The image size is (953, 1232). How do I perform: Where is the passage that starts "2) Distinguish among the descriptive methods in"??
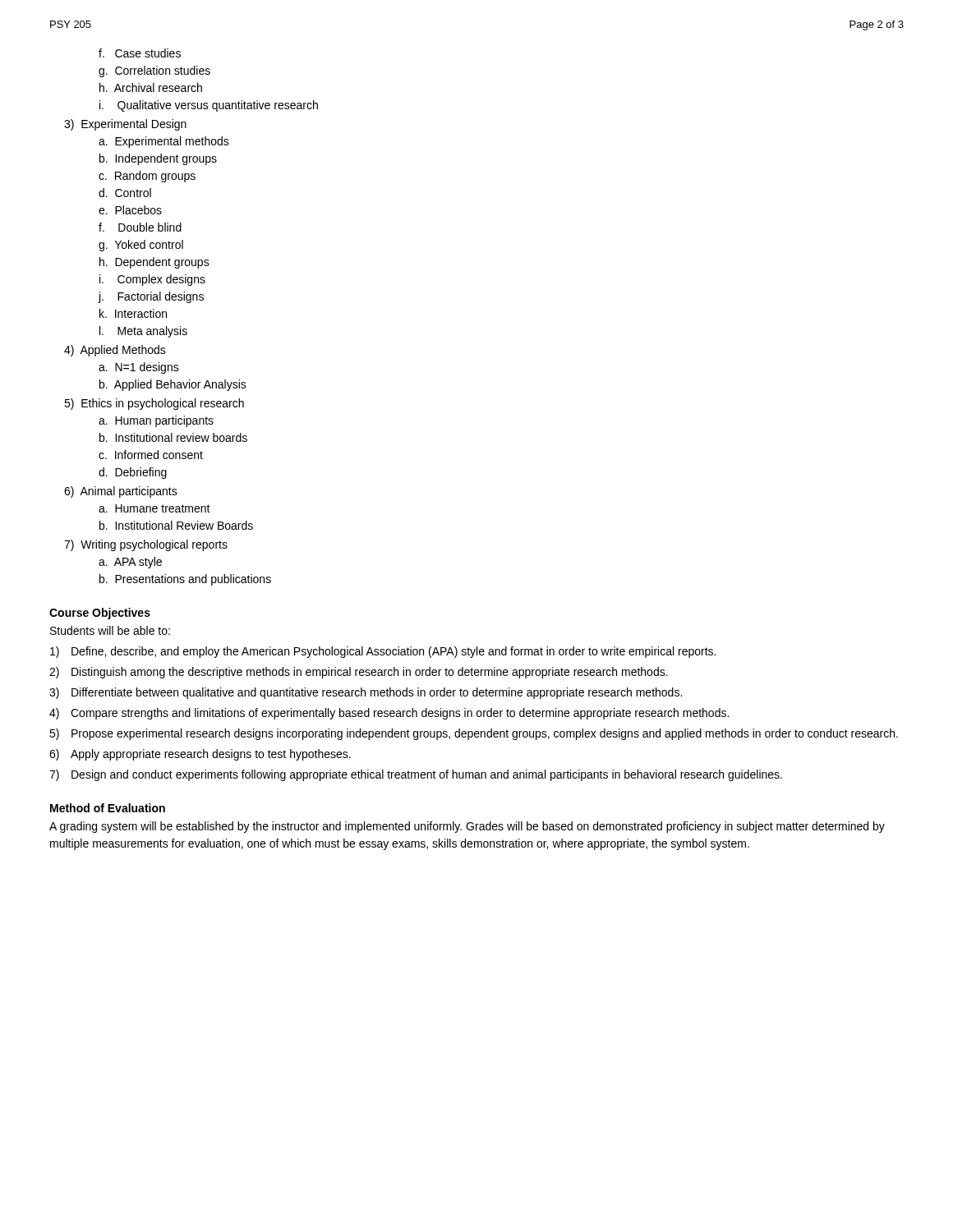[x=359, y=672]
